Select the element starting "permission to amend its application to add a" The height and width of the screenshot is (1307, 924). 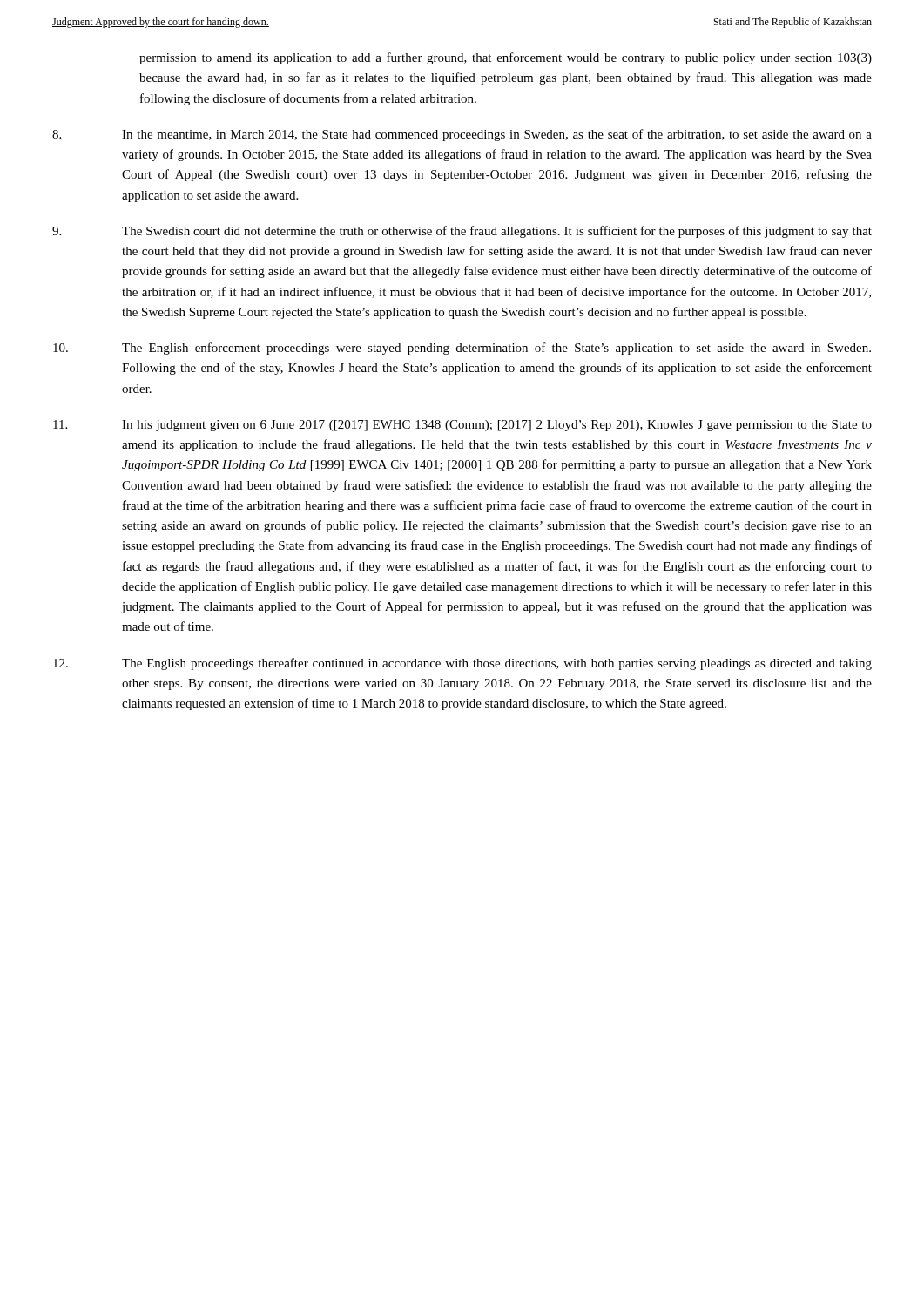tap(506, 78)
